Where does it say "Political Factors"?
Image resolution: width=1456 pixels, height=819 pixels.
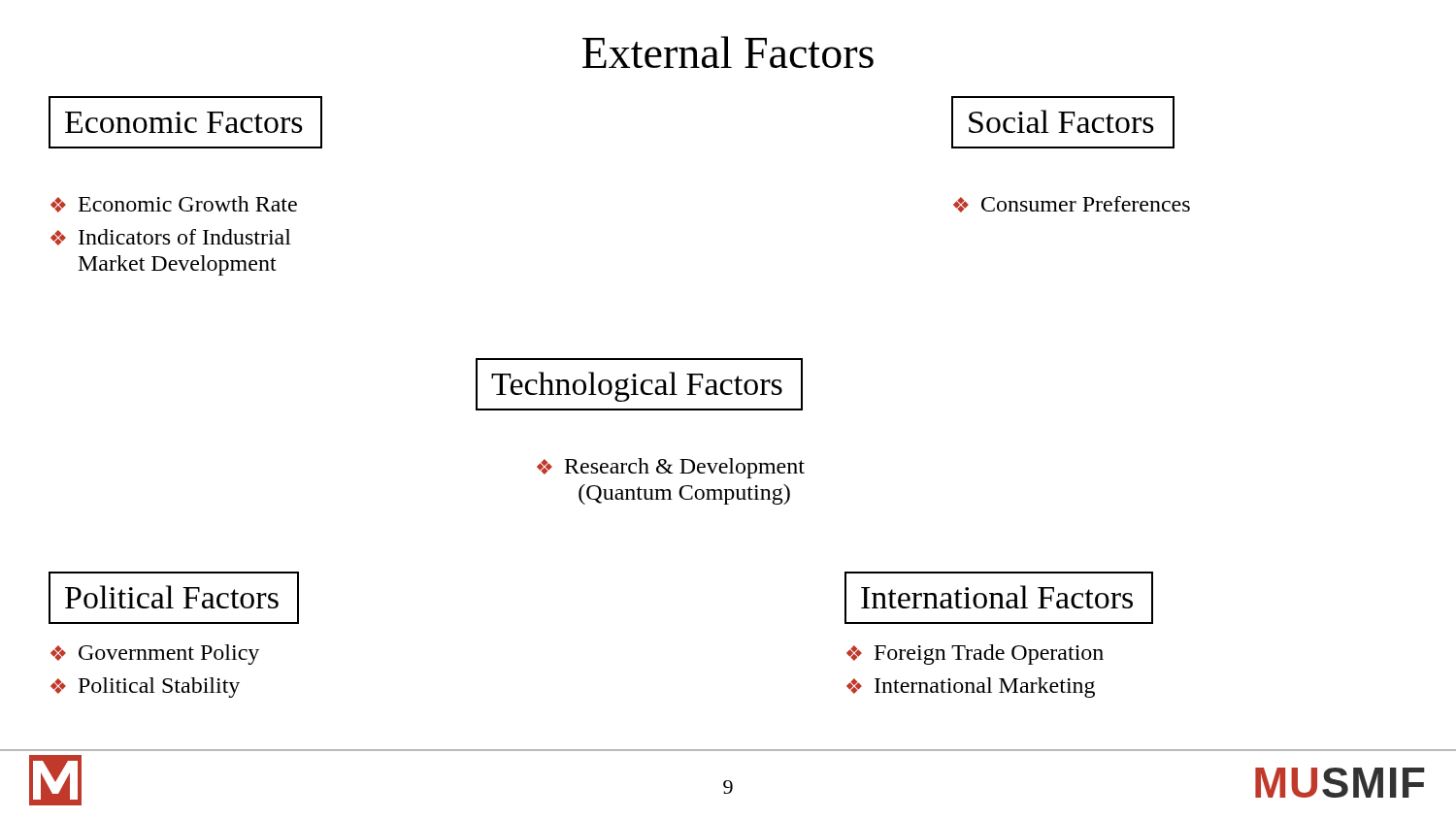(174, 598)
